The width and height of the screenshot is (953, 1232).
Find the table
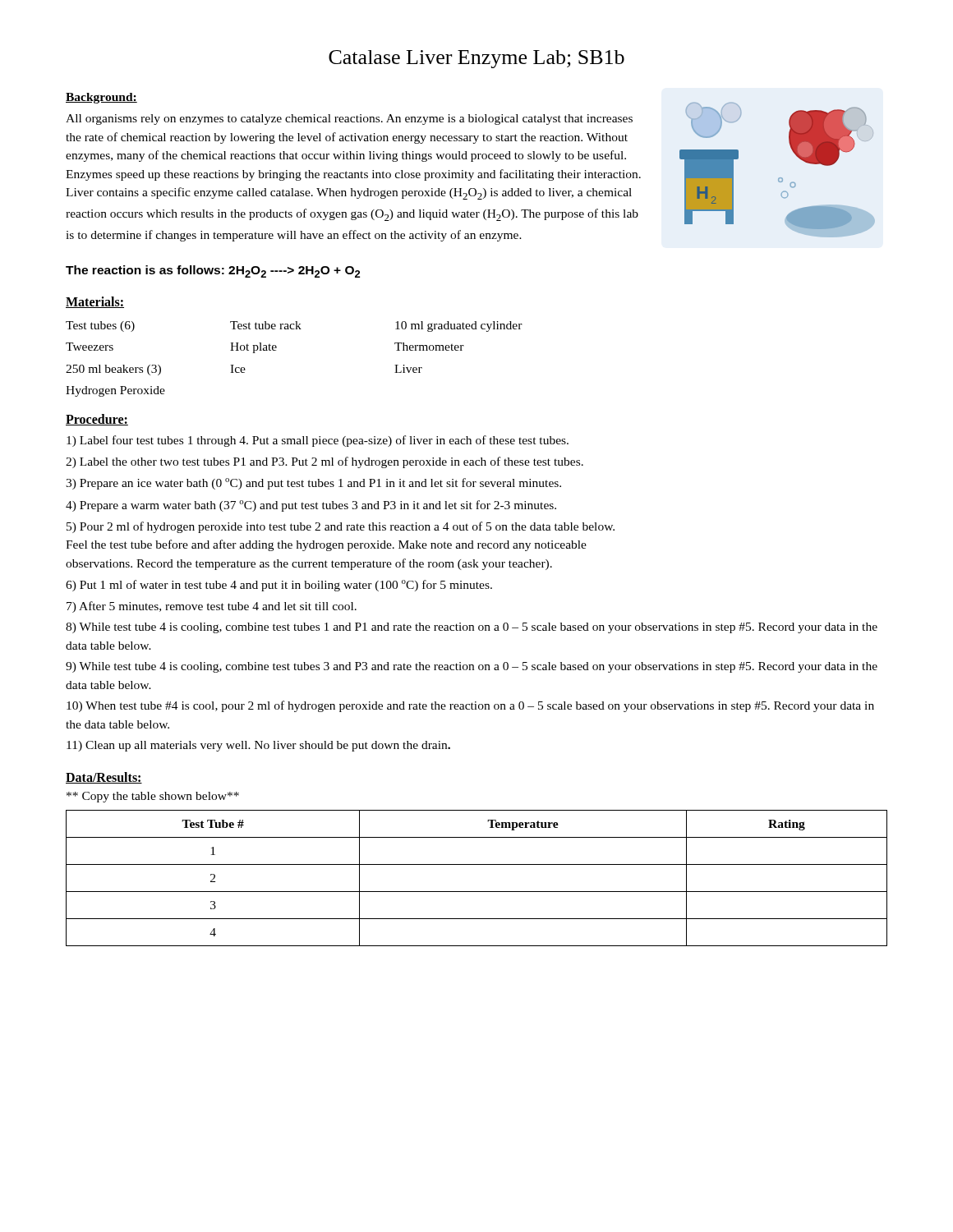[x=476, y=878]
